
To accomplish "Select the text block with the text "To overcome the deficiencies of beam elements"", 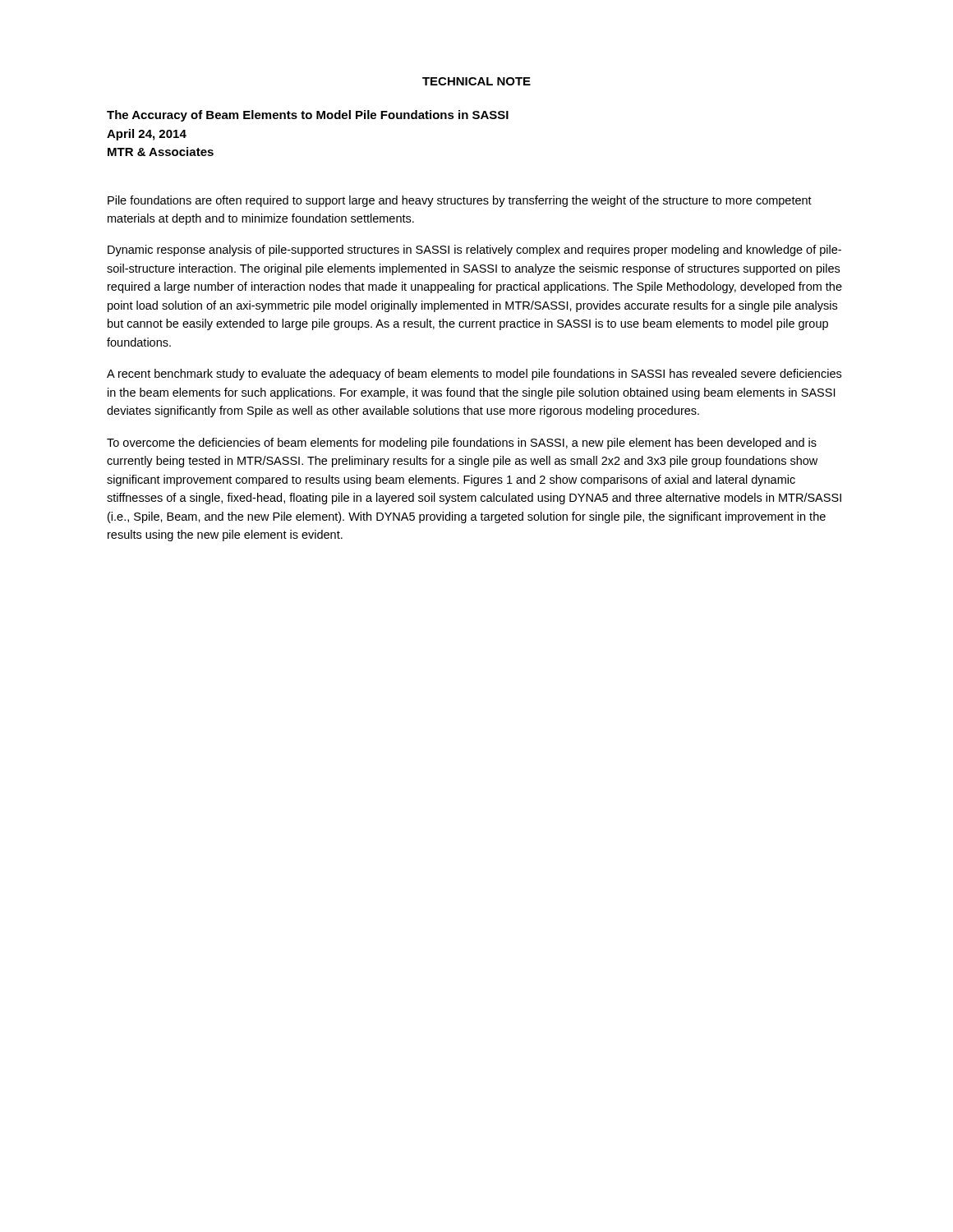I will tap(475, 489).
